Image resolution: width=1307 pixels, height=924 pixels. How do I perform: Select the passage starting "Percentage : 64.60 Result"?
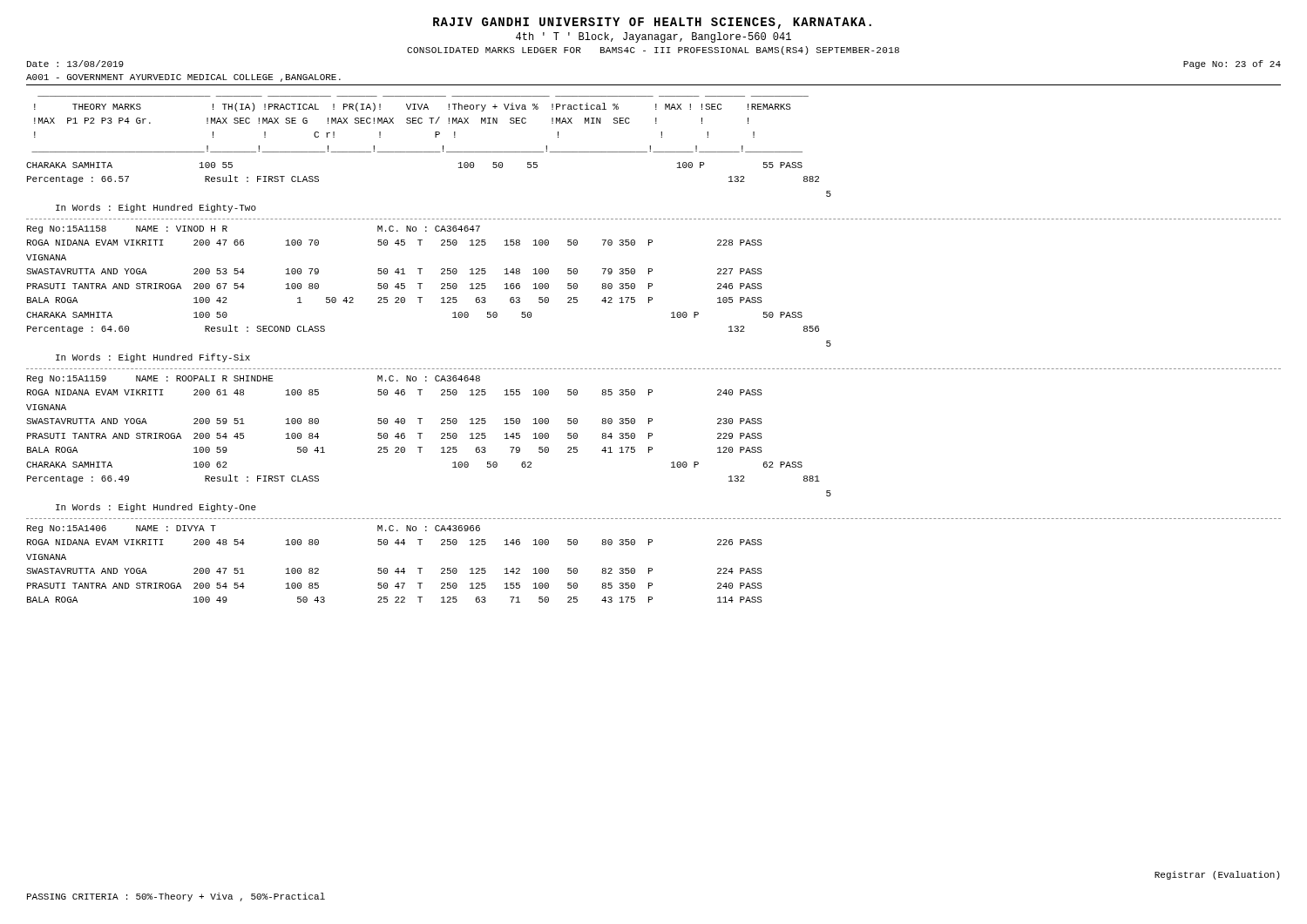click(x=81, y=329)
